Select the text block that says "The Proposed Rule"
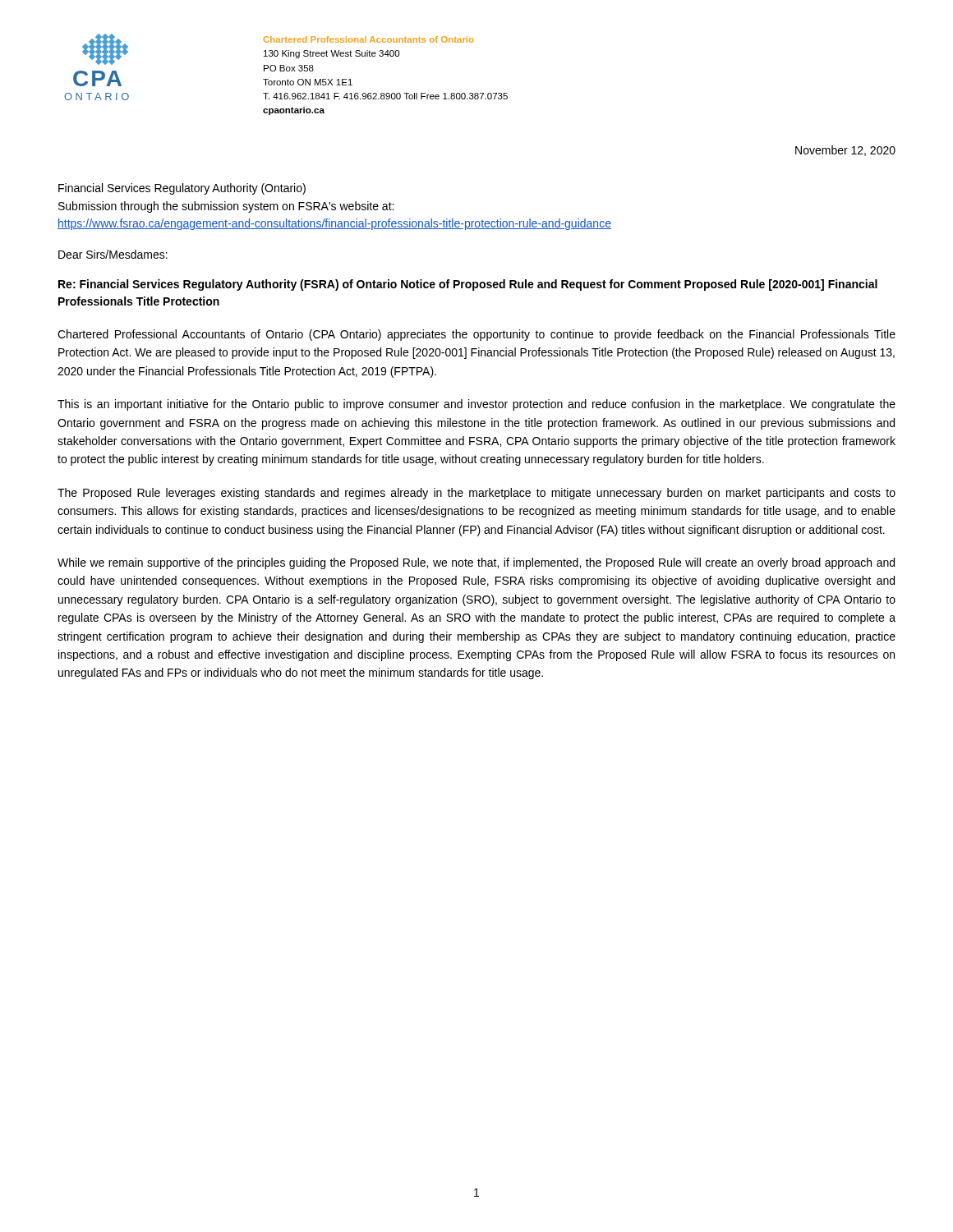953x1232 pixels. [476, 511]
